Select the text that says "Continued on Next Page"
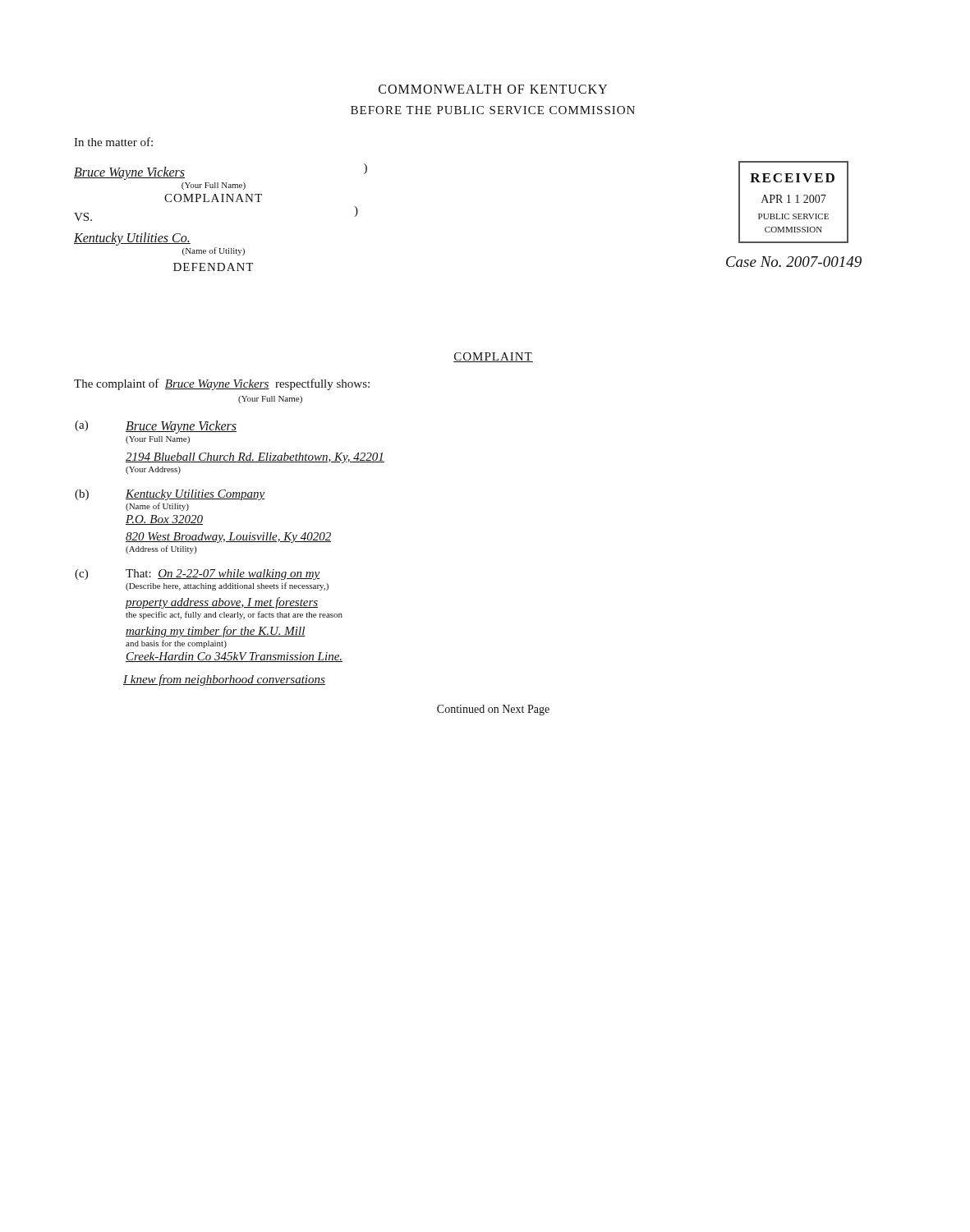Viewport: 970px width, 1232px height. [x=493, y=709]
